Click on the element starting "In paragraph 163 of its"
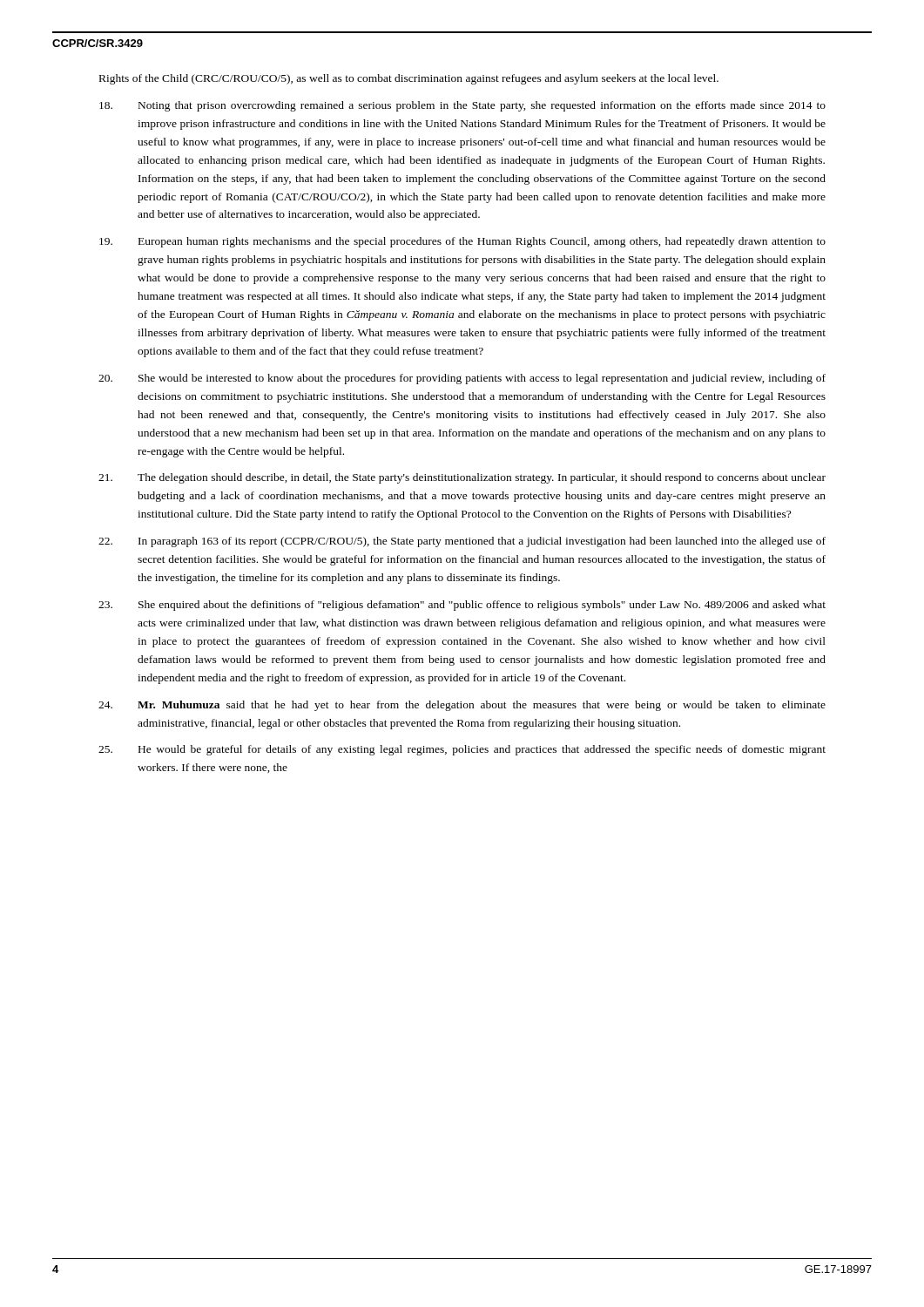Image resolution: width=924 pixels, height=1307 pixels. [462, 560]
